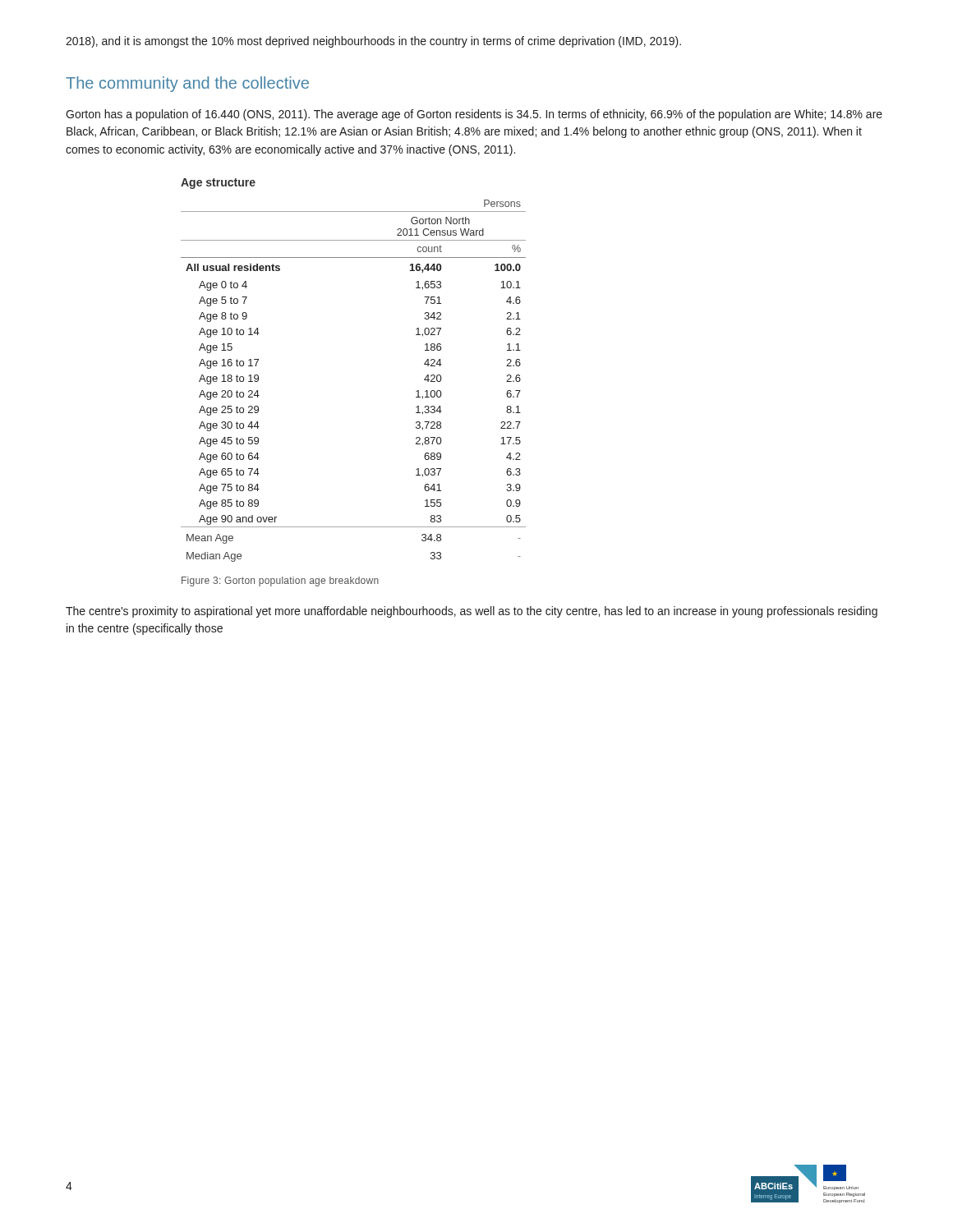Find the text block that says "The centre's proximity to"
Viewport: 953px width, 1232px height.
472,620
